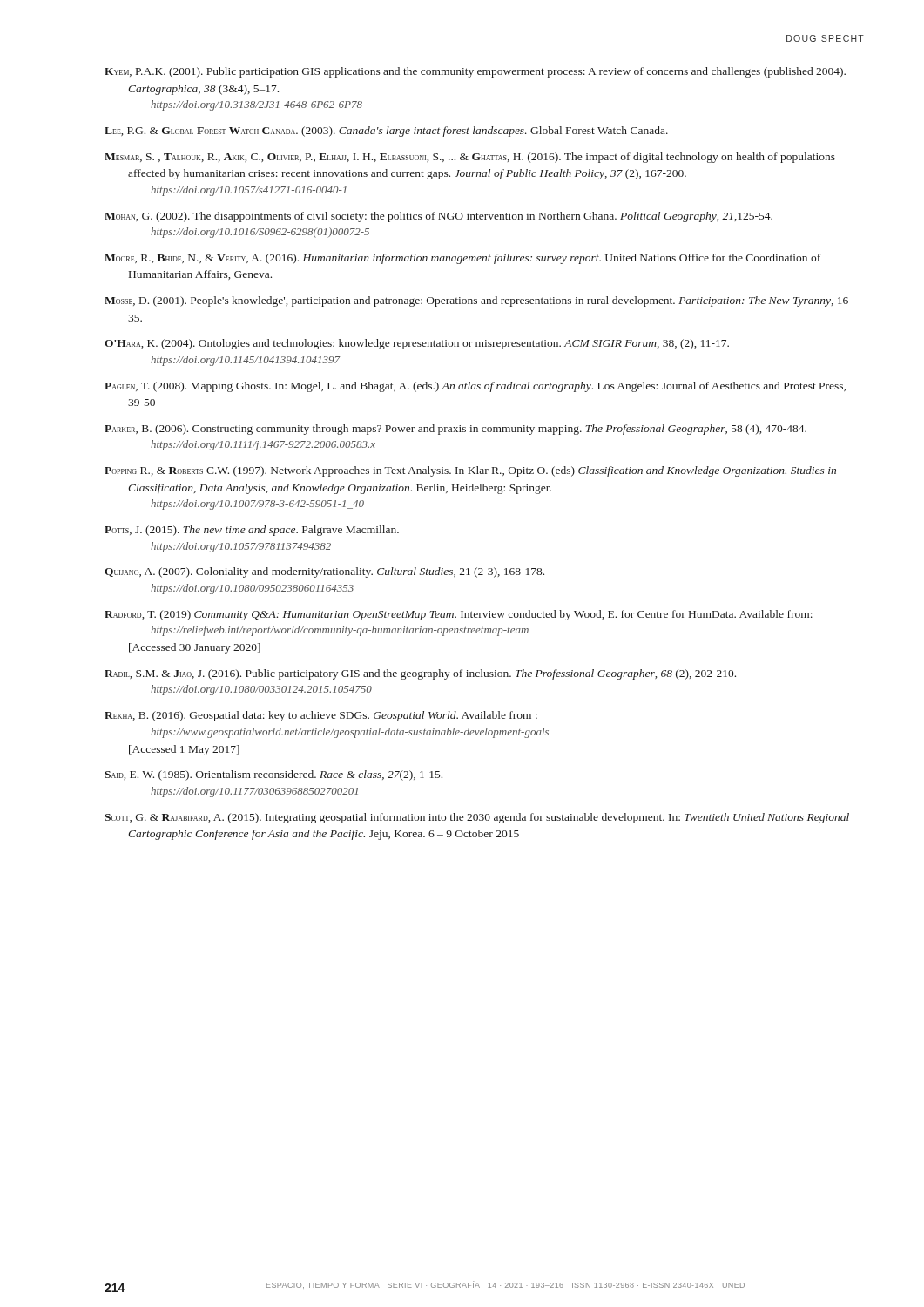Viewport: 924px width, 1307px height.
Task: Click on the passage starting "Moore, R., Bhide, N., & Verity,"
Action: tap(463, 266)
